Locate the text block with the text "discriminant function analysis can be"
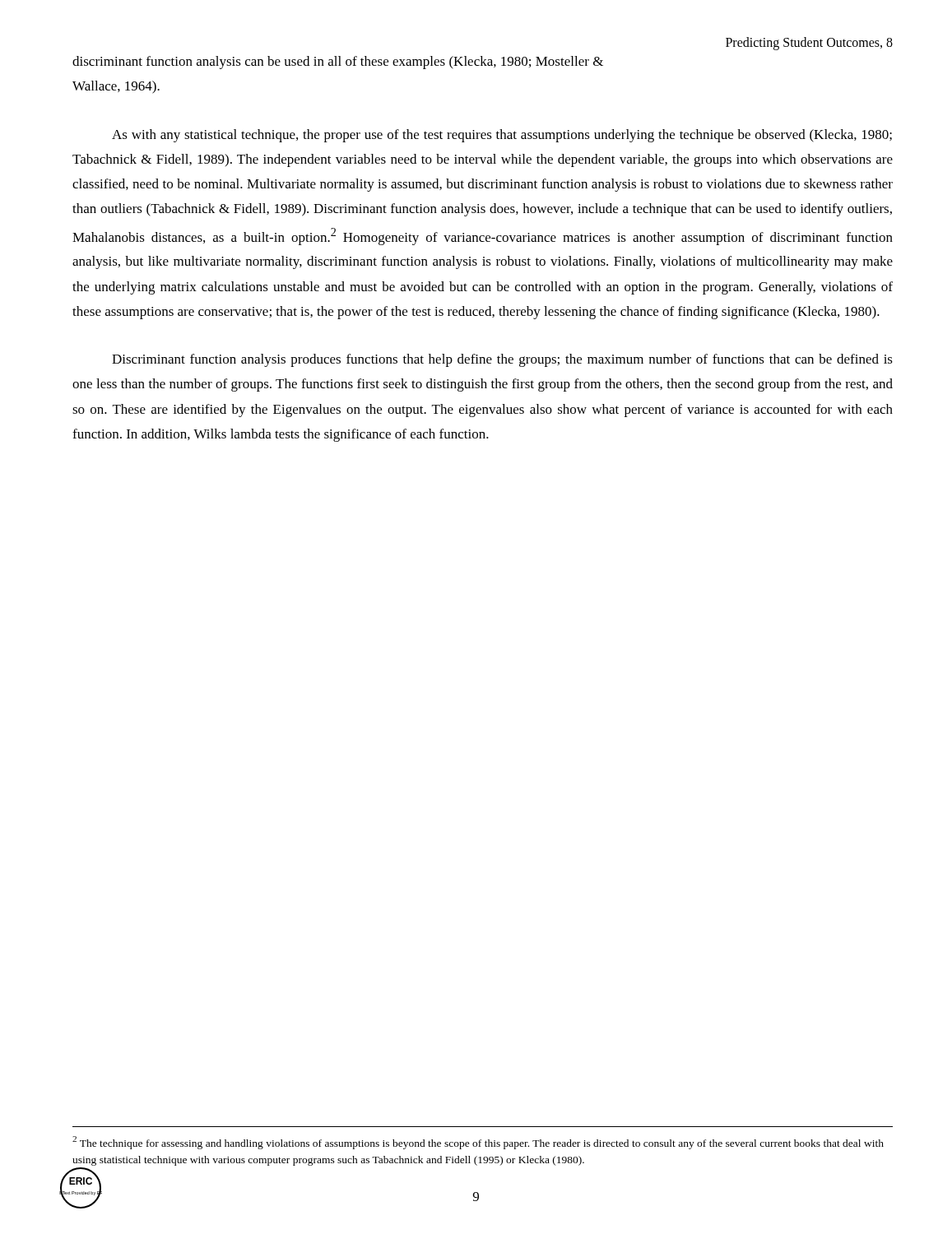 [x=338, y=61]
